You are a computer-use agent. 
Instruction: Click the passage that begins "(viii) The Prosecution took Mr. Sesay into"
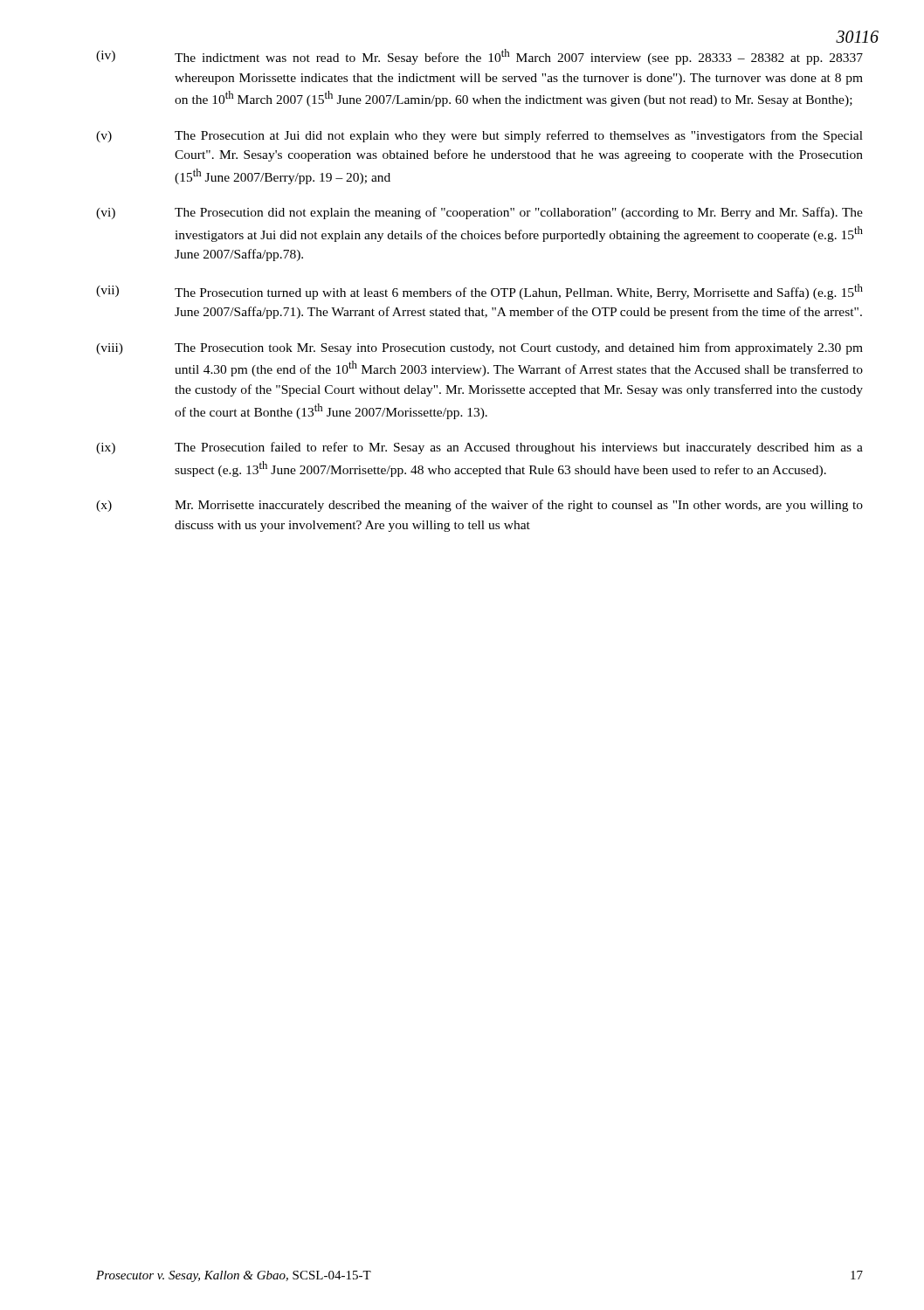pyautogui.click(x=479, y=380)
